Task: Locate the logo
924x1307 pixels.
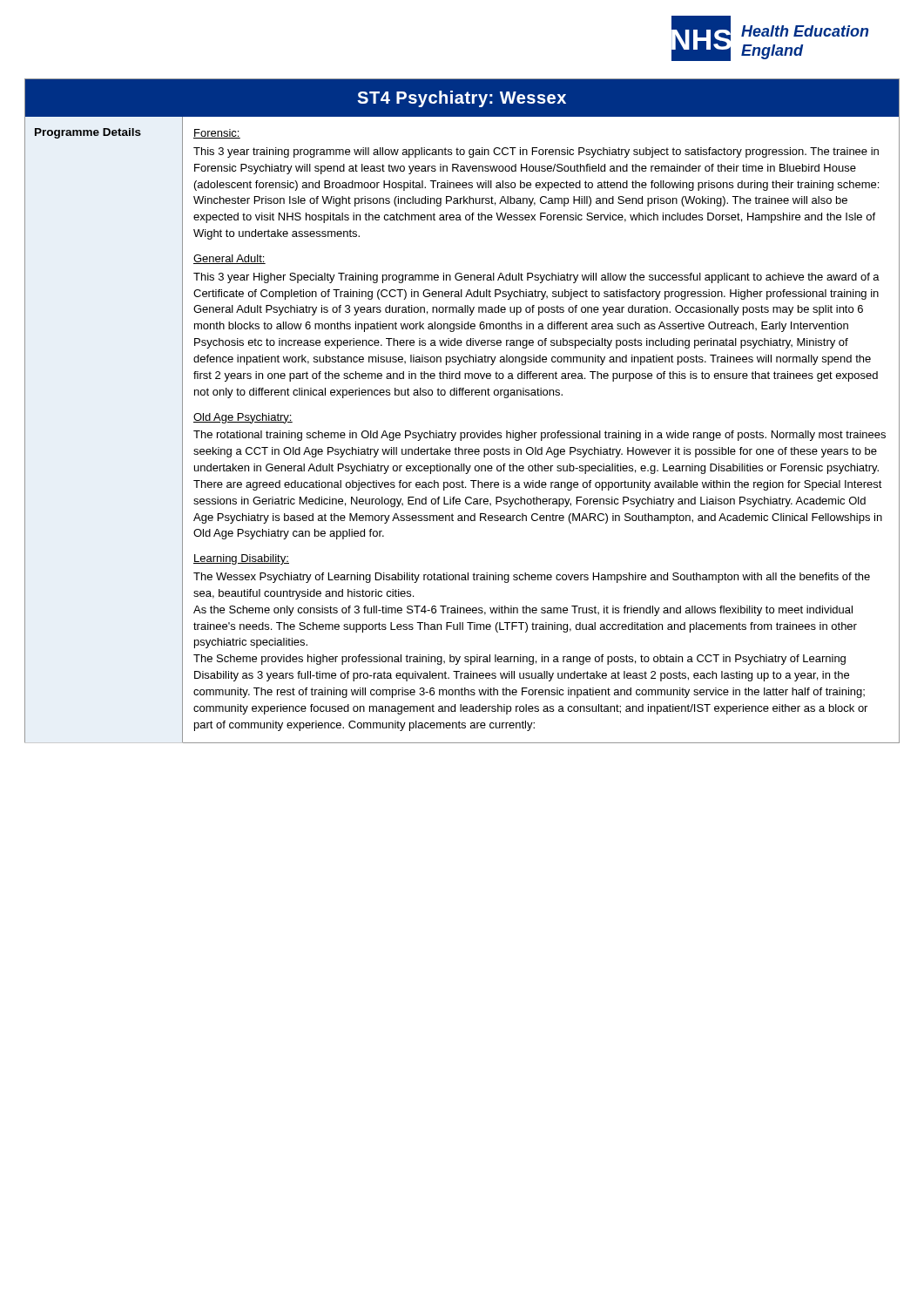Action: [785, 43]
